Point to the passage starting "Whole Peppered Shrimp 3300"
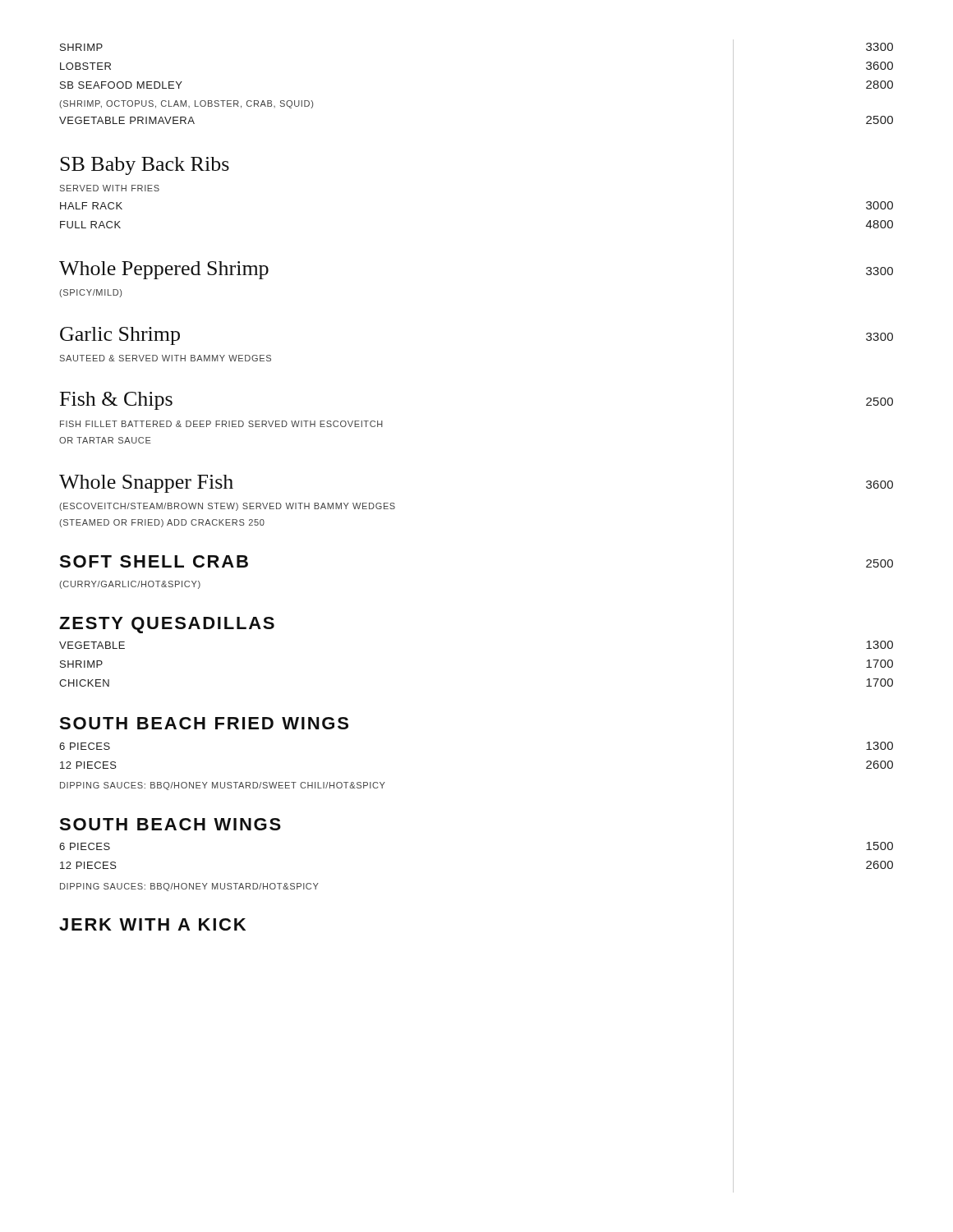This screenshot has width=953, height=1232. point(158,267)
